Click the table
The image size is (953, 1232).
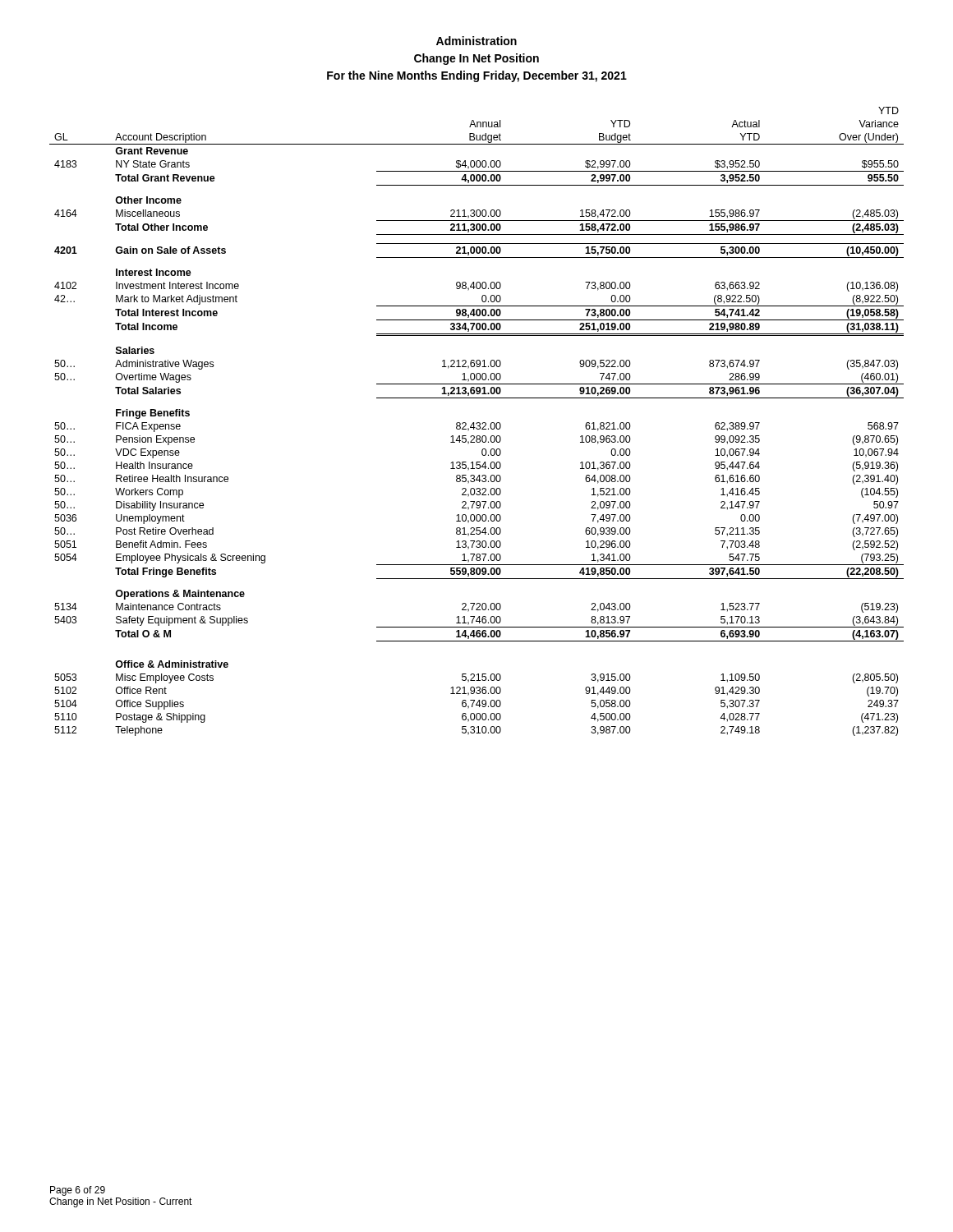[476, 421]
